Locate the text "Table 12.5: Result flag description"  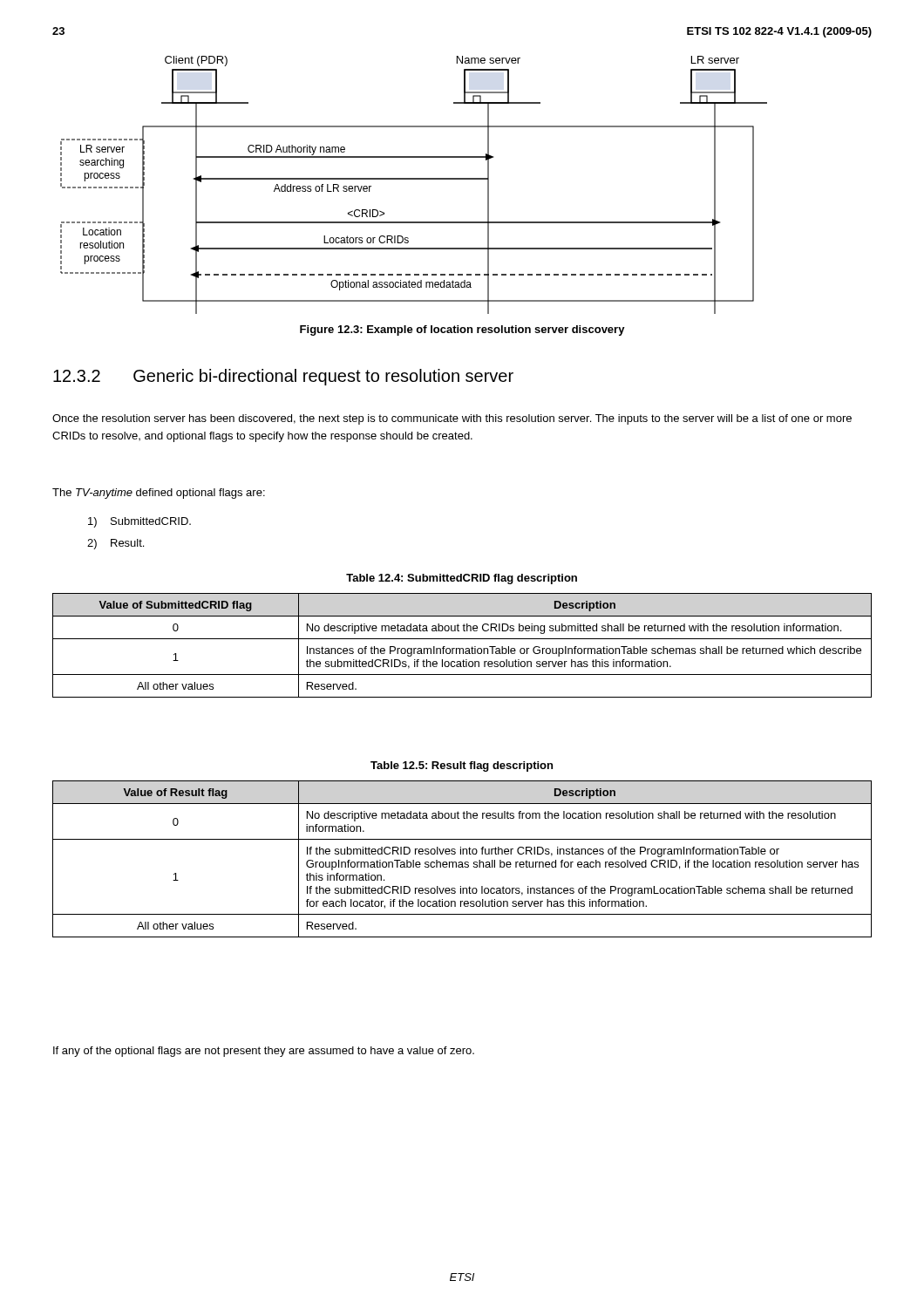pyautogui.click(x=462, y=765)
